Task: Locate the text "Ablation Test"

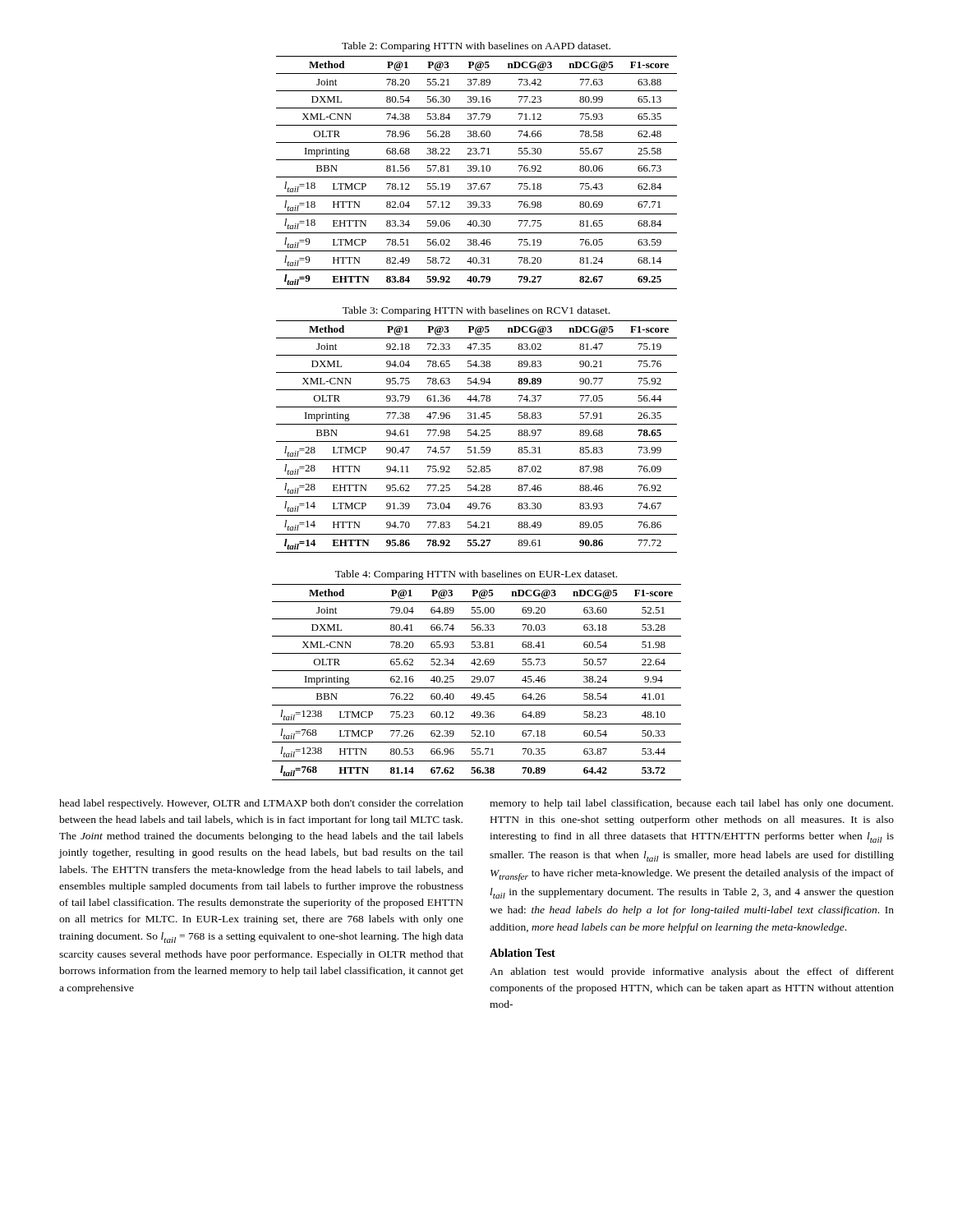Action: (x=522, y=953)
